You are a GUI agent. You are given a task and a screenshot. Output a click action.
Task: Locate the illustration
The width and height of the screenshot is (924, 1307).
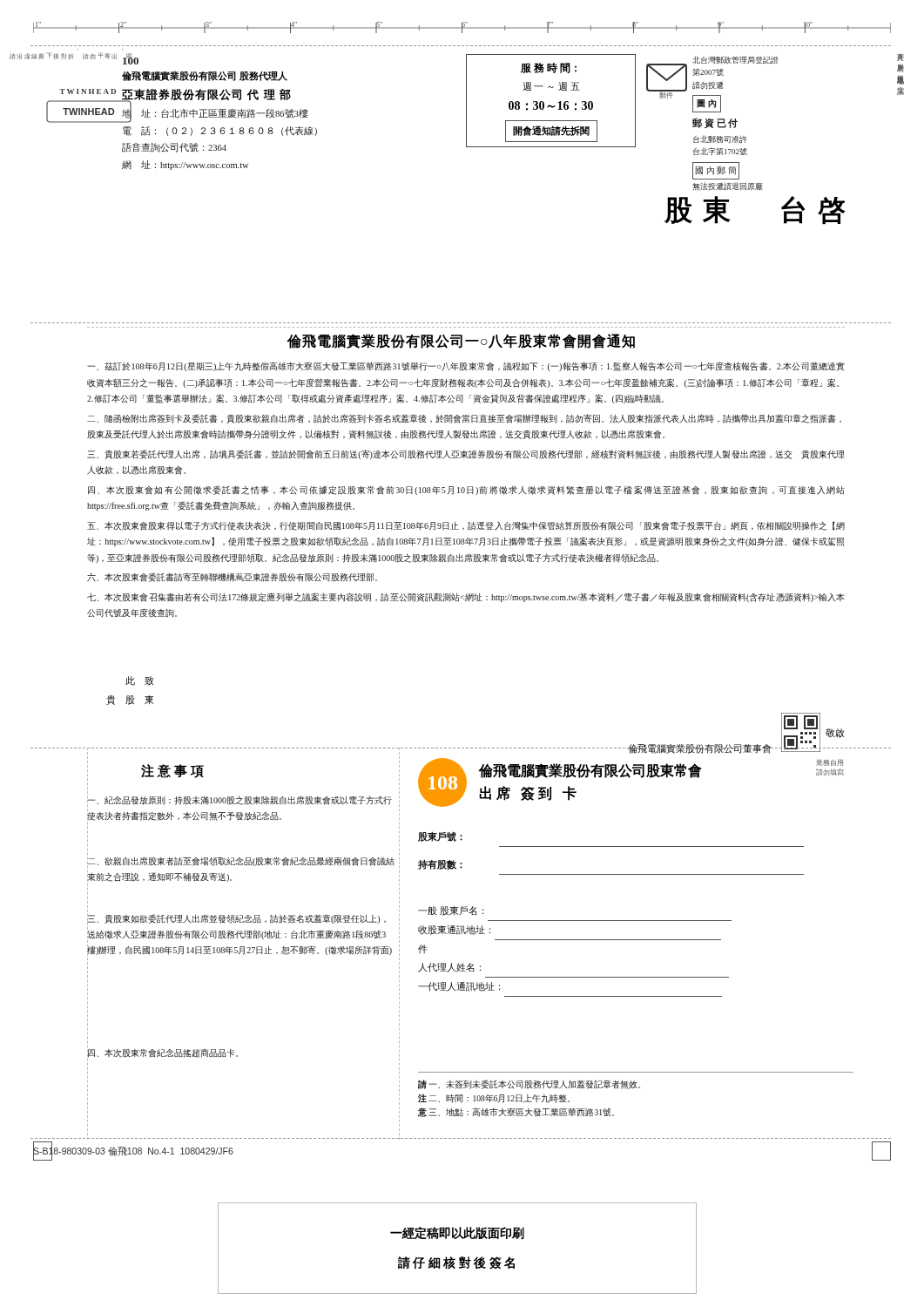click(x=667, y=78)
